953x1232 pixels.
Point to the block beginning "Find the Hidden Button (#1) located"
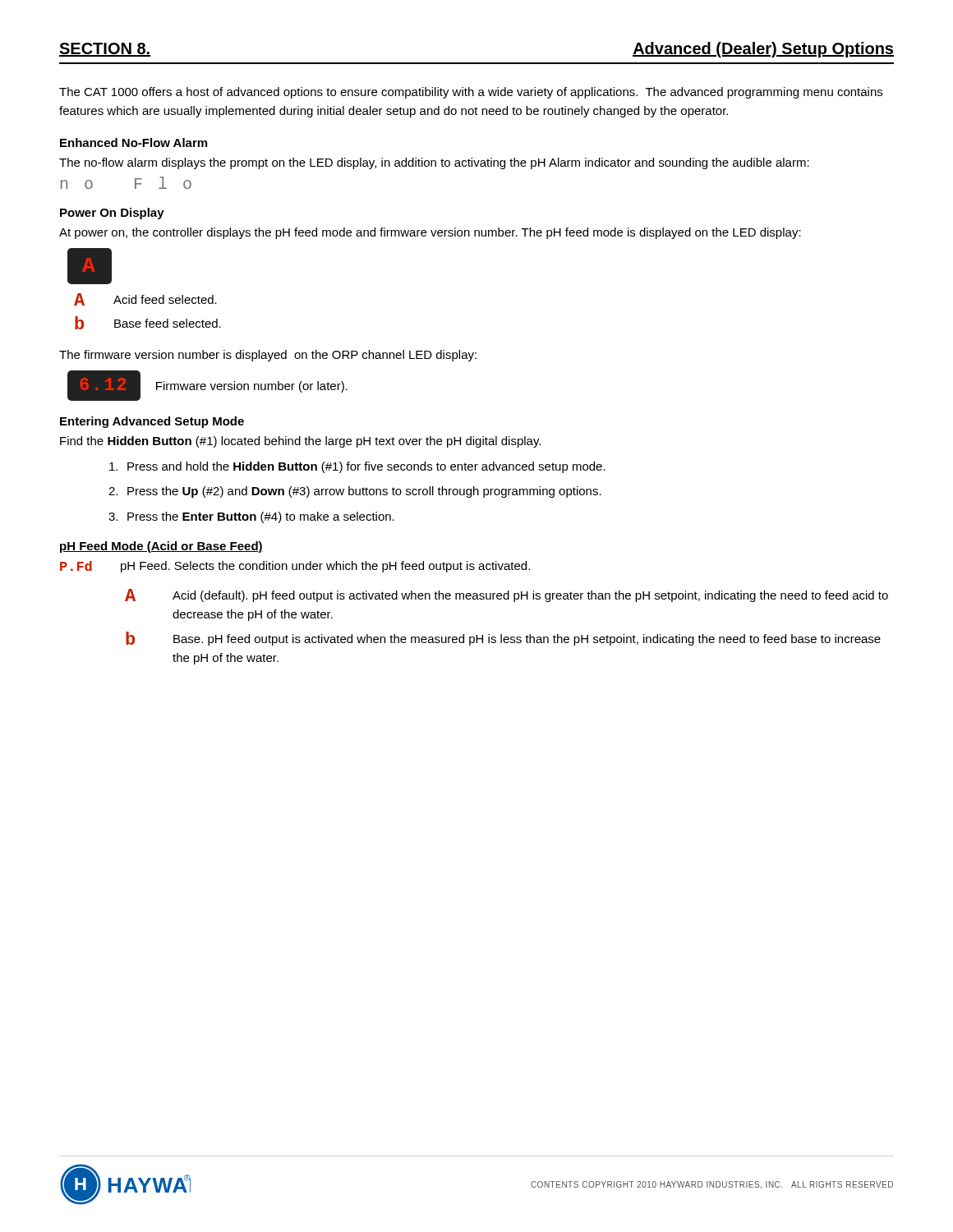(300, 441)
